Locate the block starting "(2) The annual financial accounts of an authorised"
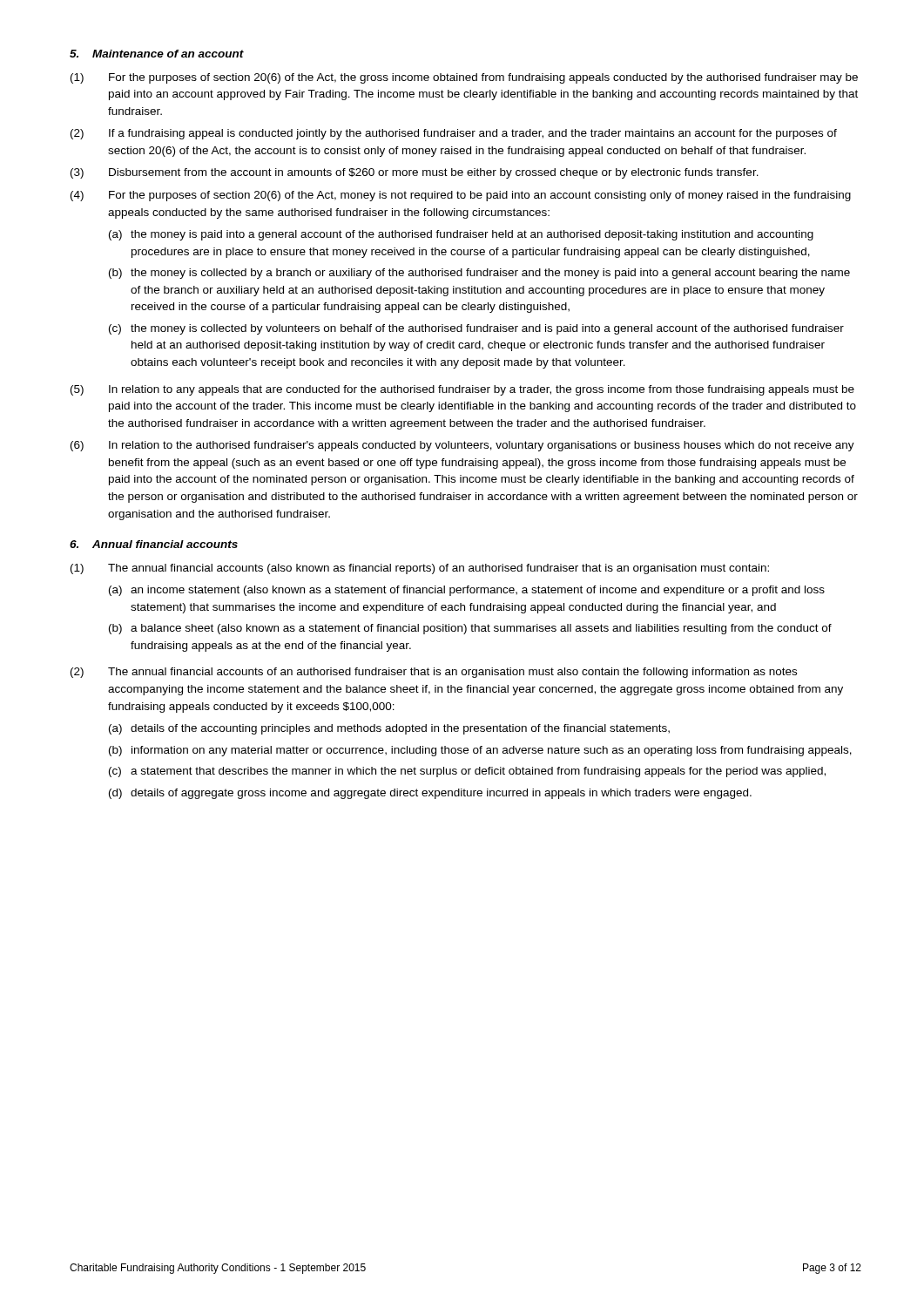This screenshot has width=924, height=1307. (x=465, y=734)
